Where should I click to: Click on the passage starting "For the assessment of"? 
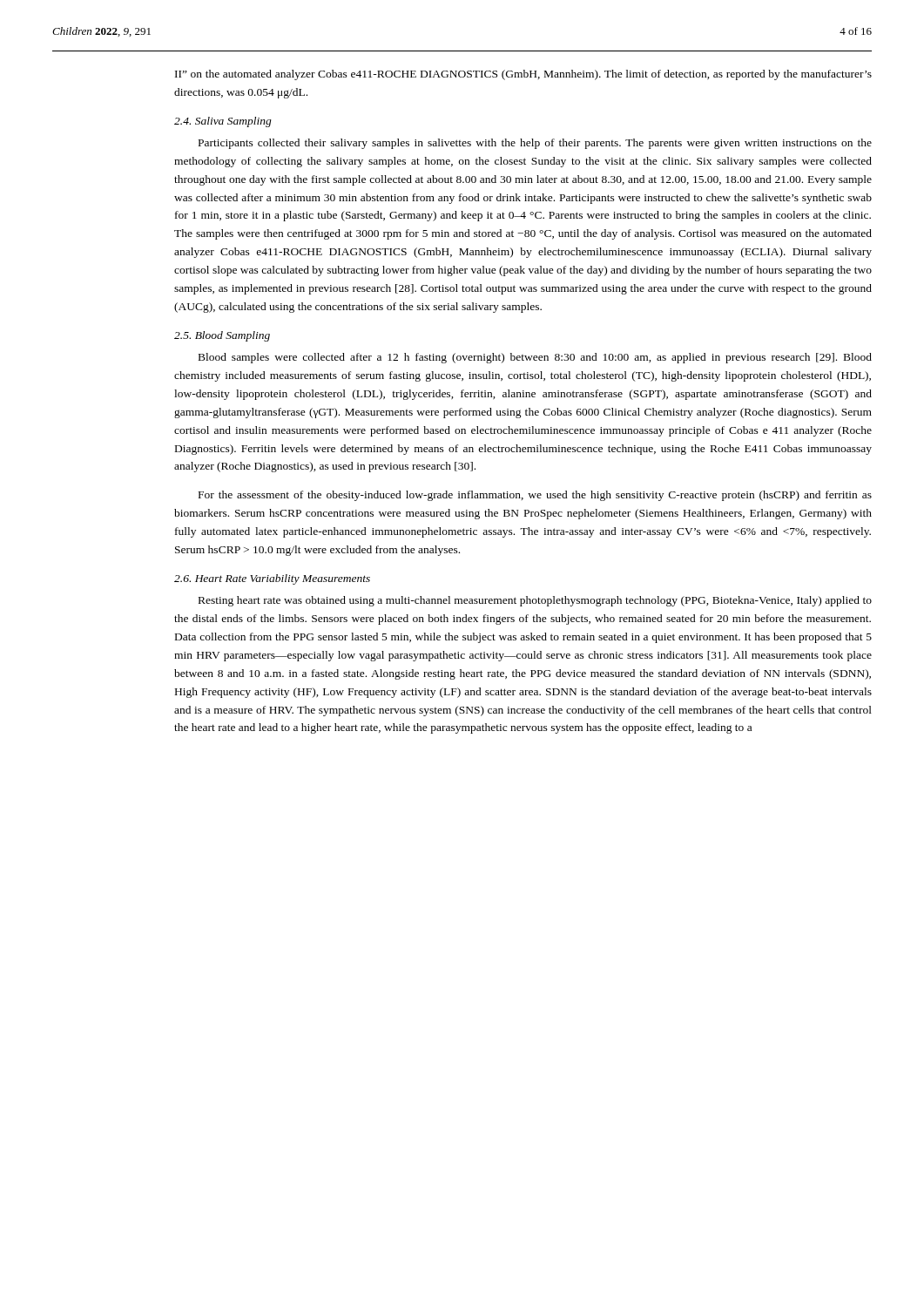pyautogui.click(x=523, y=522)
